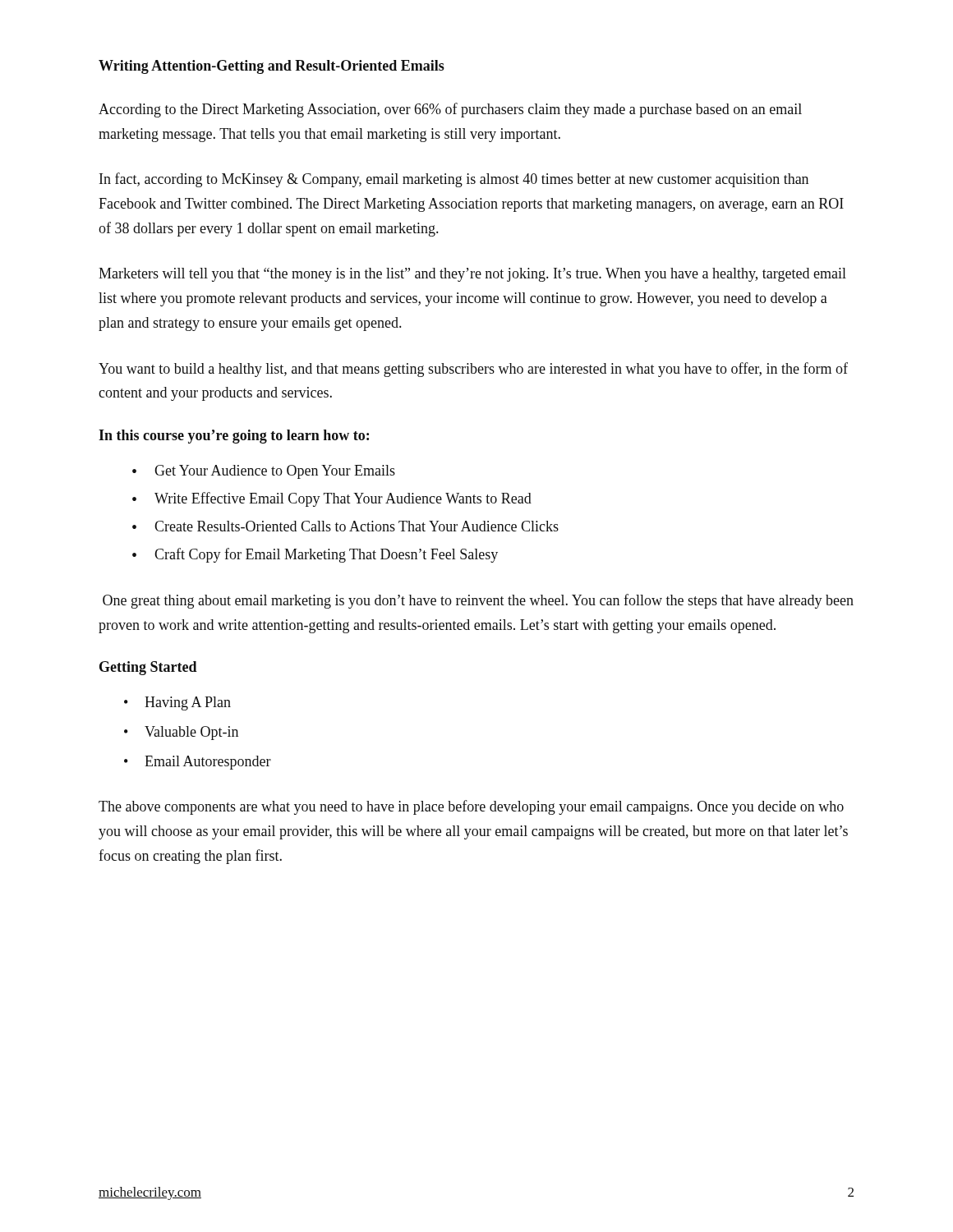Viewport: 953px width, 1232px height.
Task: Select the list item that says "• Having A Plan"
Action: point(177,703)
